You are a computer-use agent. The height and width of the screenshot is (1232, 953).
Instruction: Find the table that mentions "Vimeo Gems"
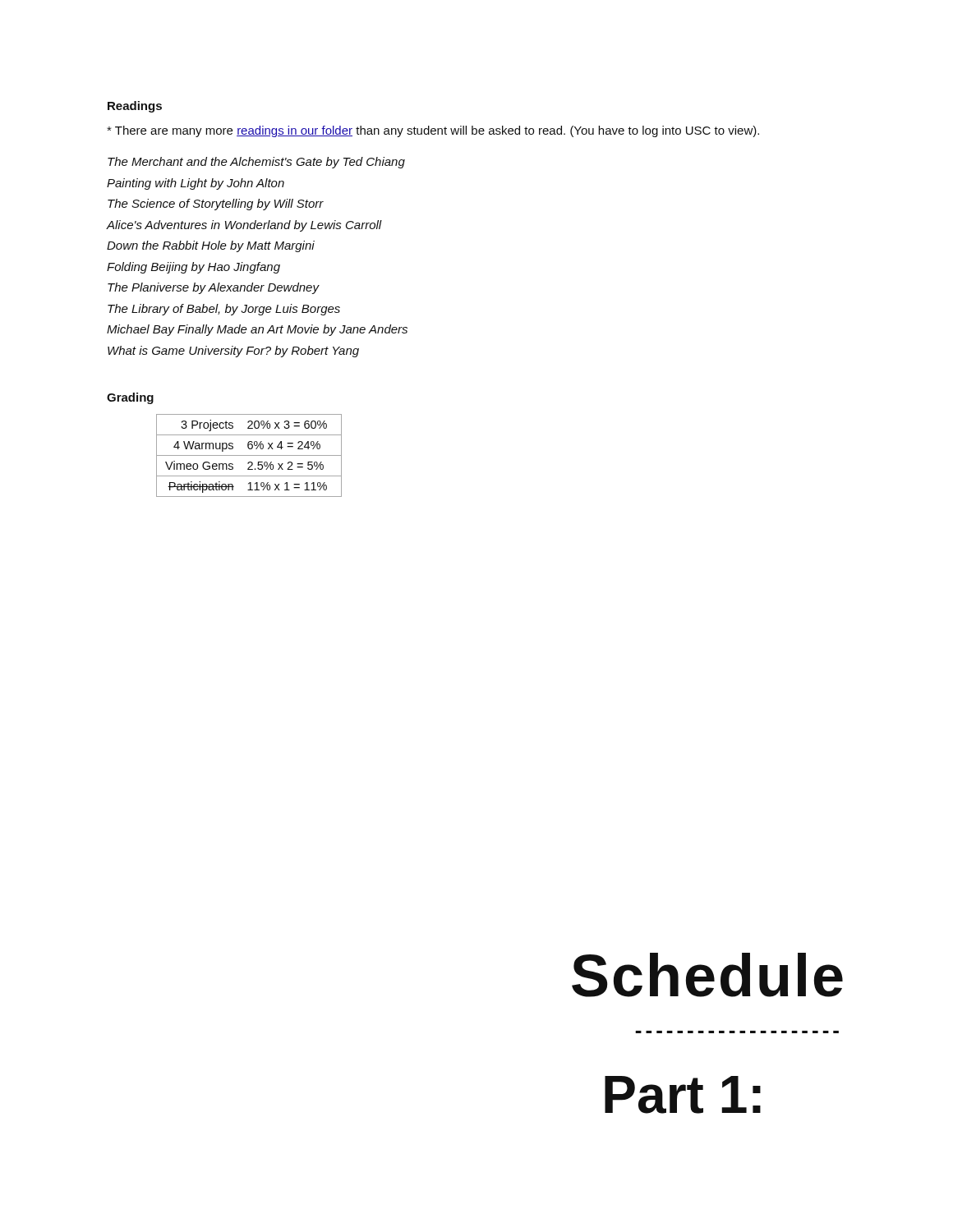(476, 456)
